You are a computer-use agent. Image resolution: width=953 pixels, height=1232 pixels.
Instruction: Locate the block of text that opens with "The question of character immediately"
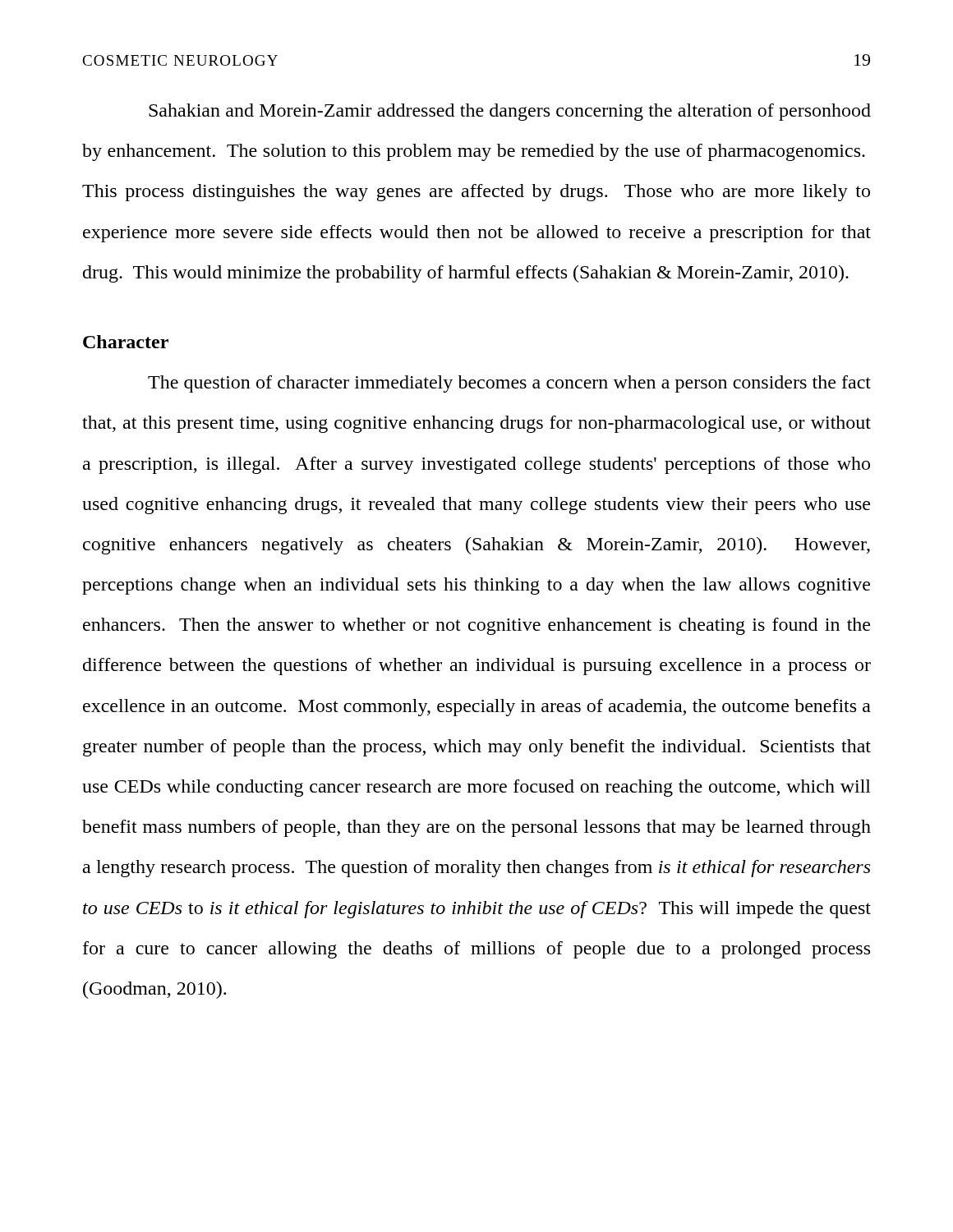pos(509,384)
